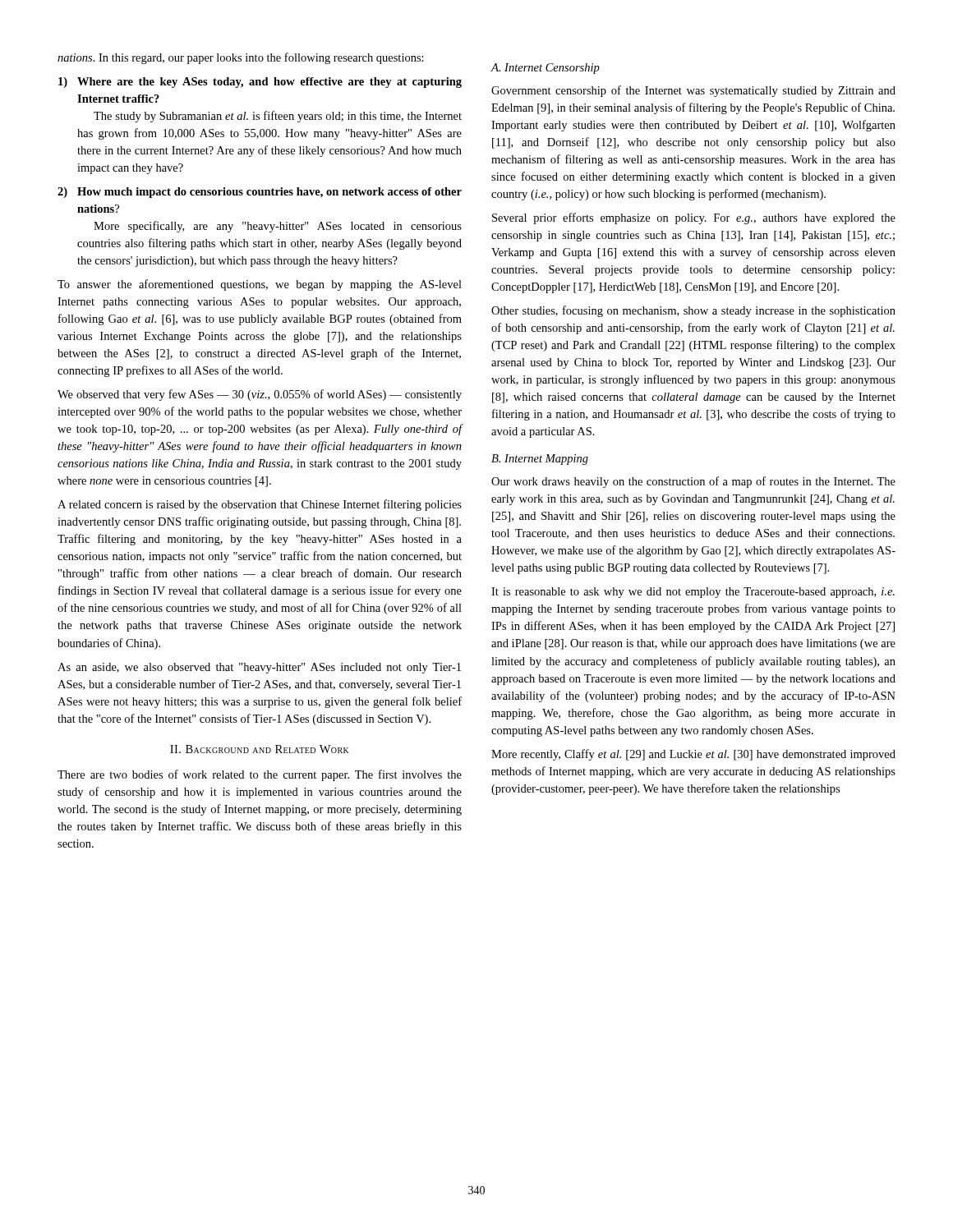
Task: Locate the text block that reads "Several prior efforts emphasize on policy. For"
Action: tap(693, 253)
